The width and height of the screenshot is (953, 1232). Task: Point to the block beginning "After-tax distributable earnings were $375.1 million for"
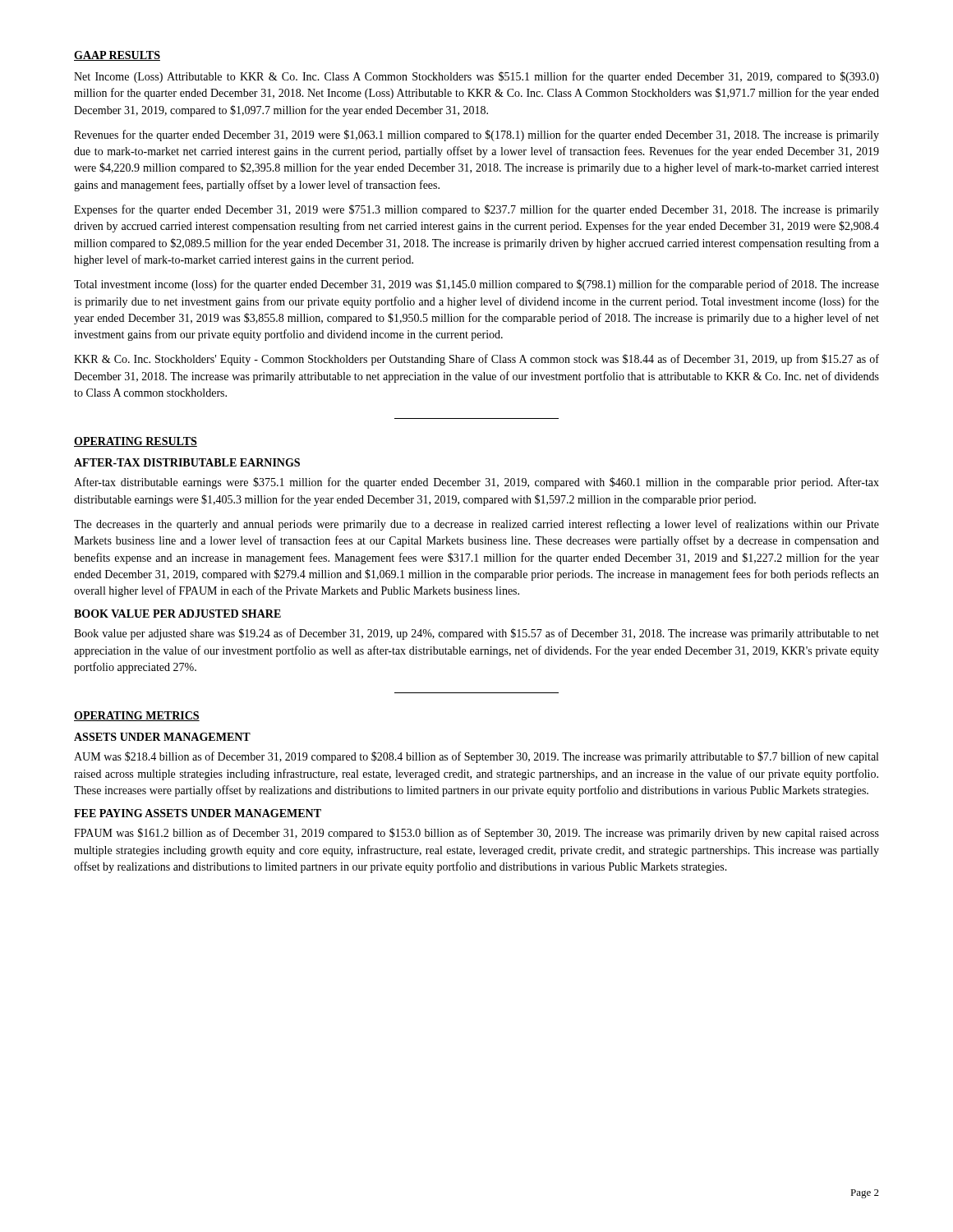(476, 492)
